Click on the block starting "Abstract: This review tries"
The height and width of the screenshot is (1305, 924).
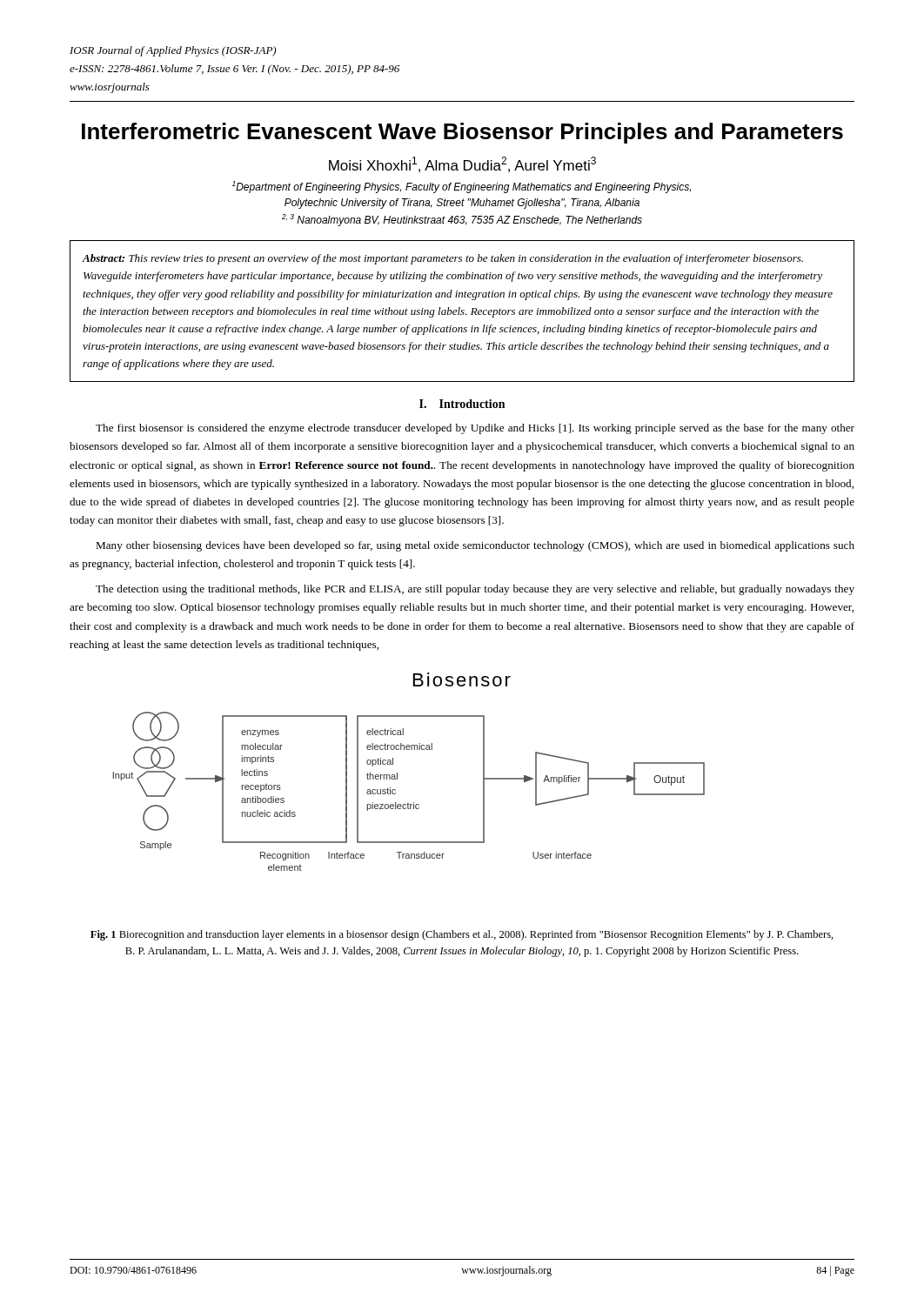pos(458,311)
